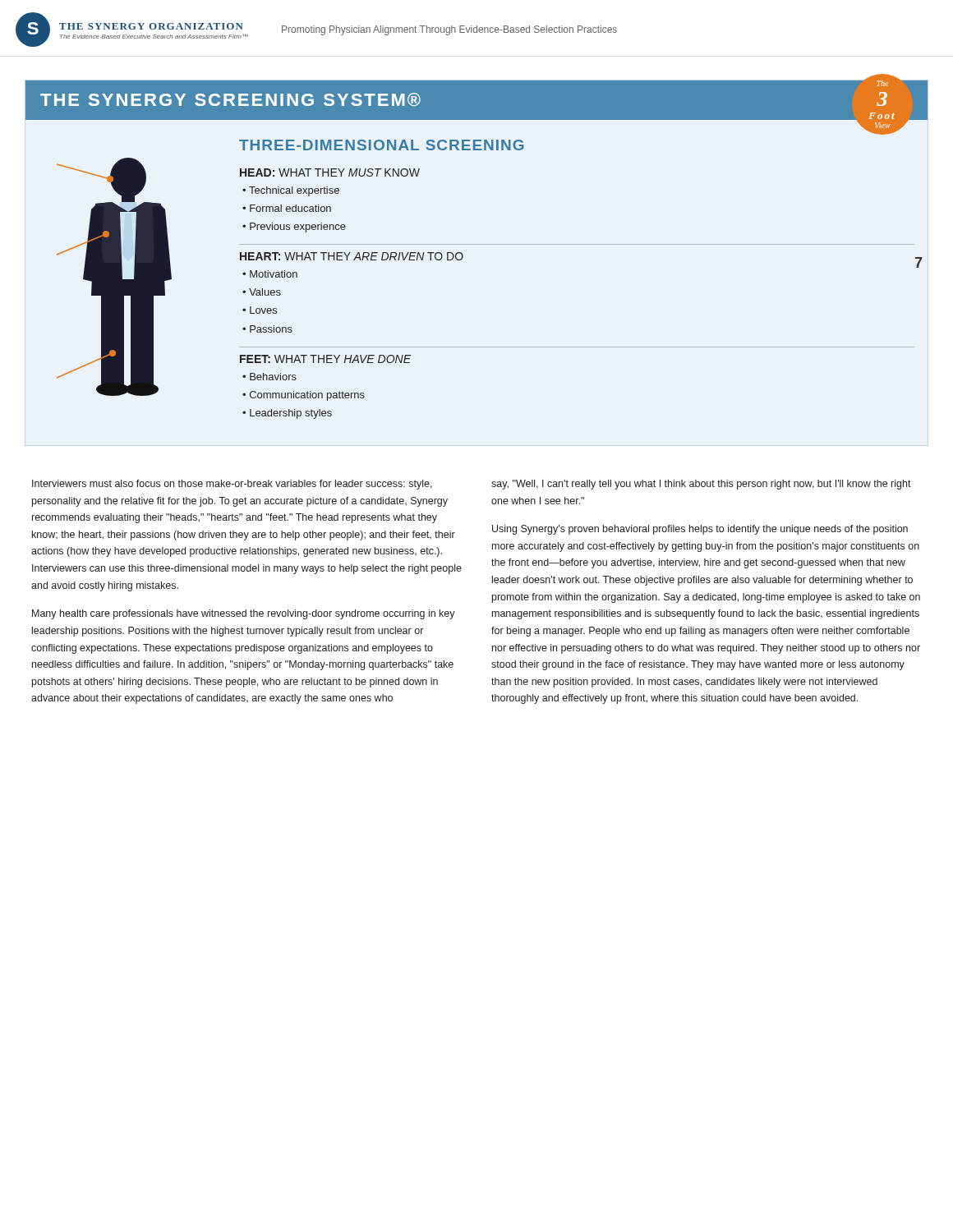
Task: Locate the text "HEAD: WHAT THEY MUST KNOW"
Action: pos(329,172)
